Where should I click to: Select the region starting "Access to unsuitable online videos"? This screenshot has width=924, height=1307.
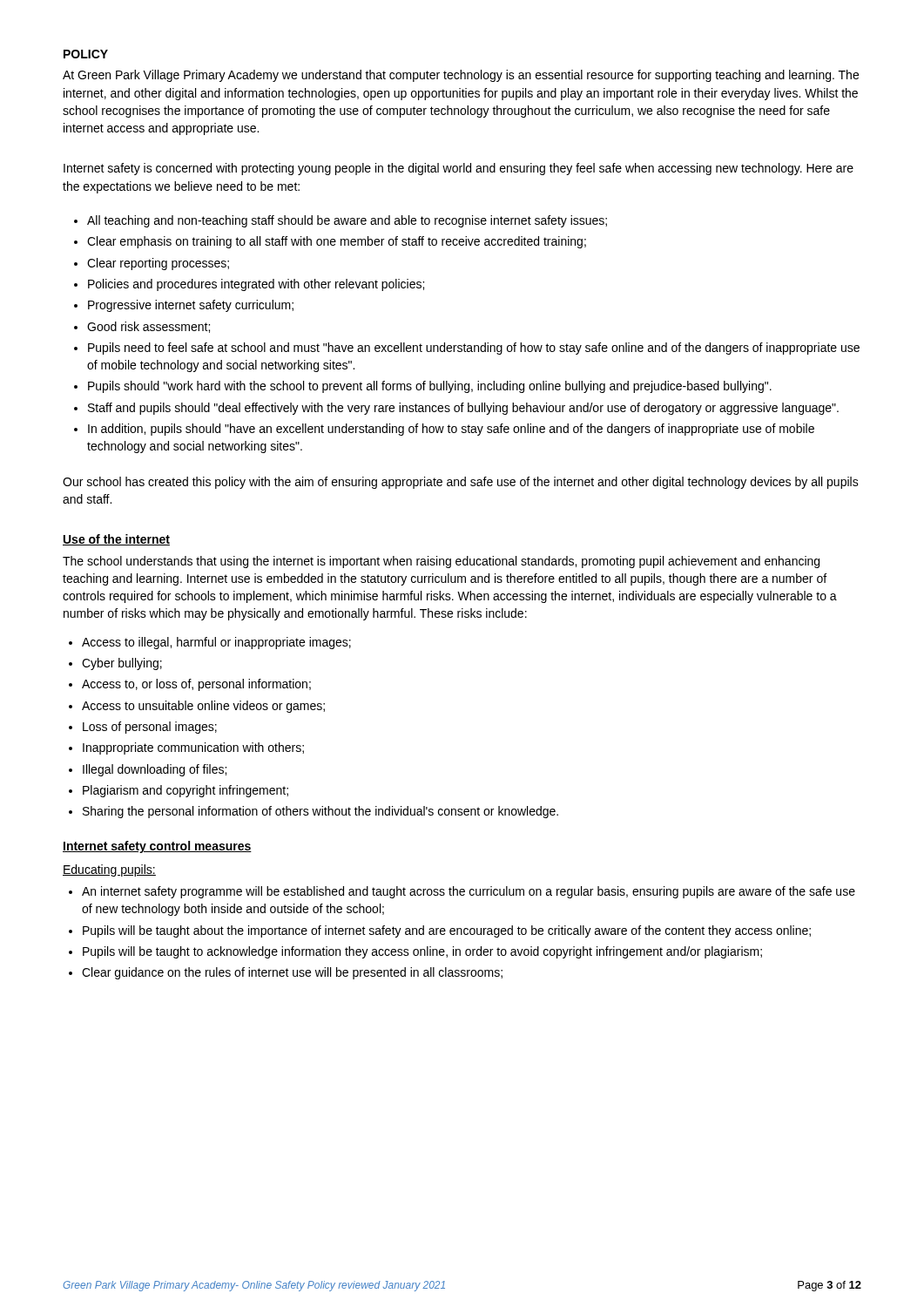(204, 705)
